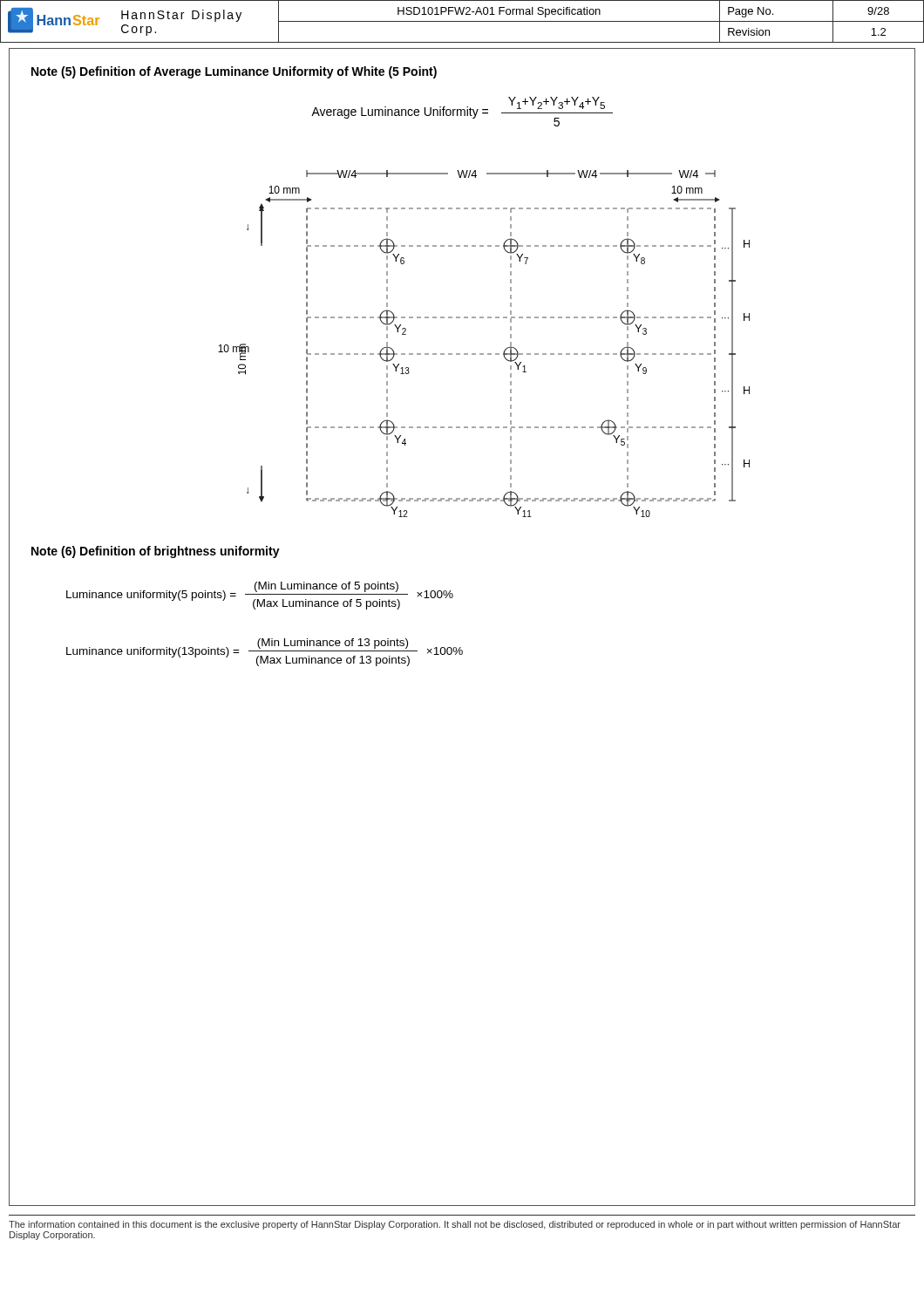Locate the region starting "Luminance uniformity(13points) = (Min Luminance of 13"
Image resolution: width=924 pixels, height=1308 pixels.
point(264,651)
